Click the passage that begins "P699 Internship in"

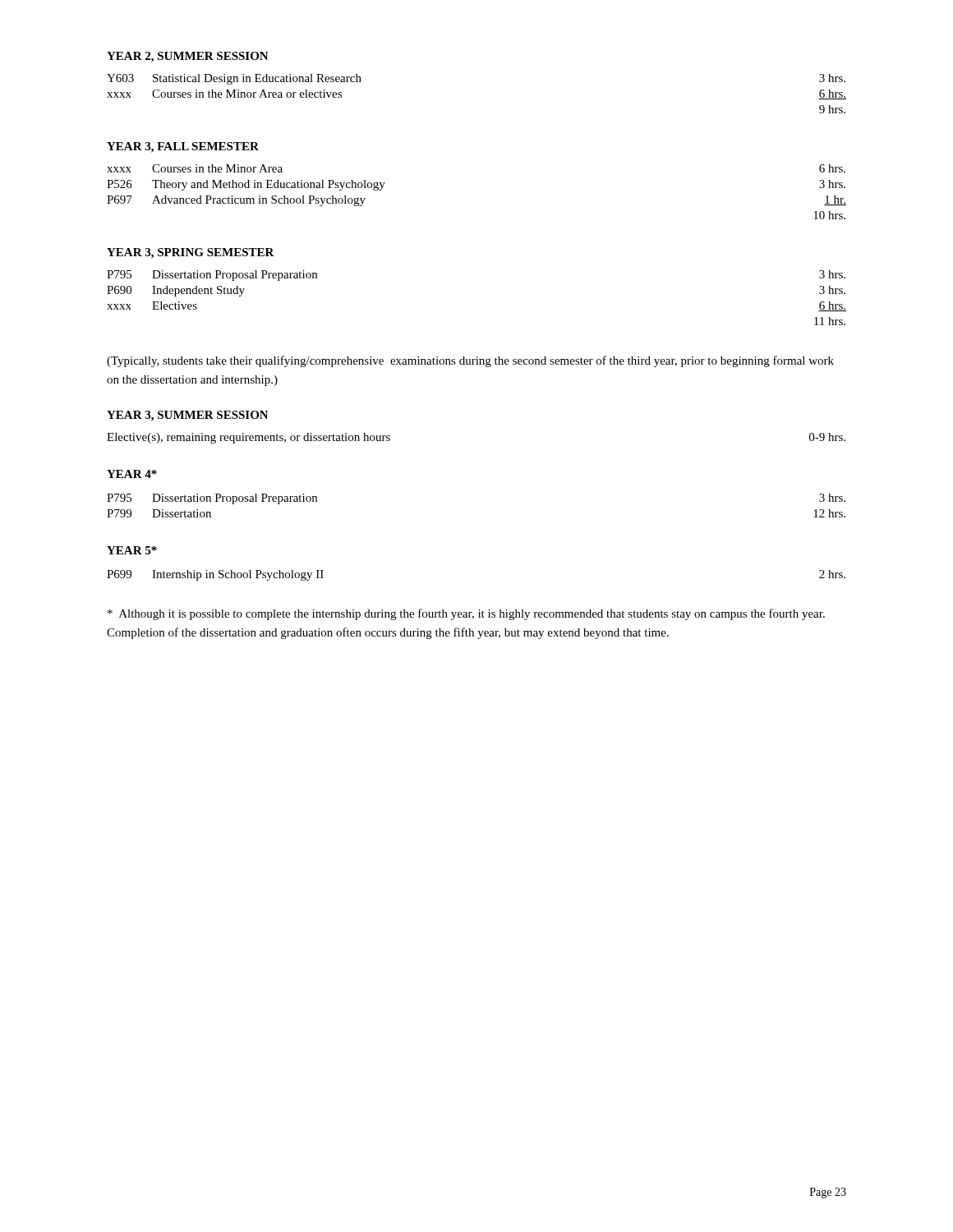pyautogui.click(x=123, y=575)
